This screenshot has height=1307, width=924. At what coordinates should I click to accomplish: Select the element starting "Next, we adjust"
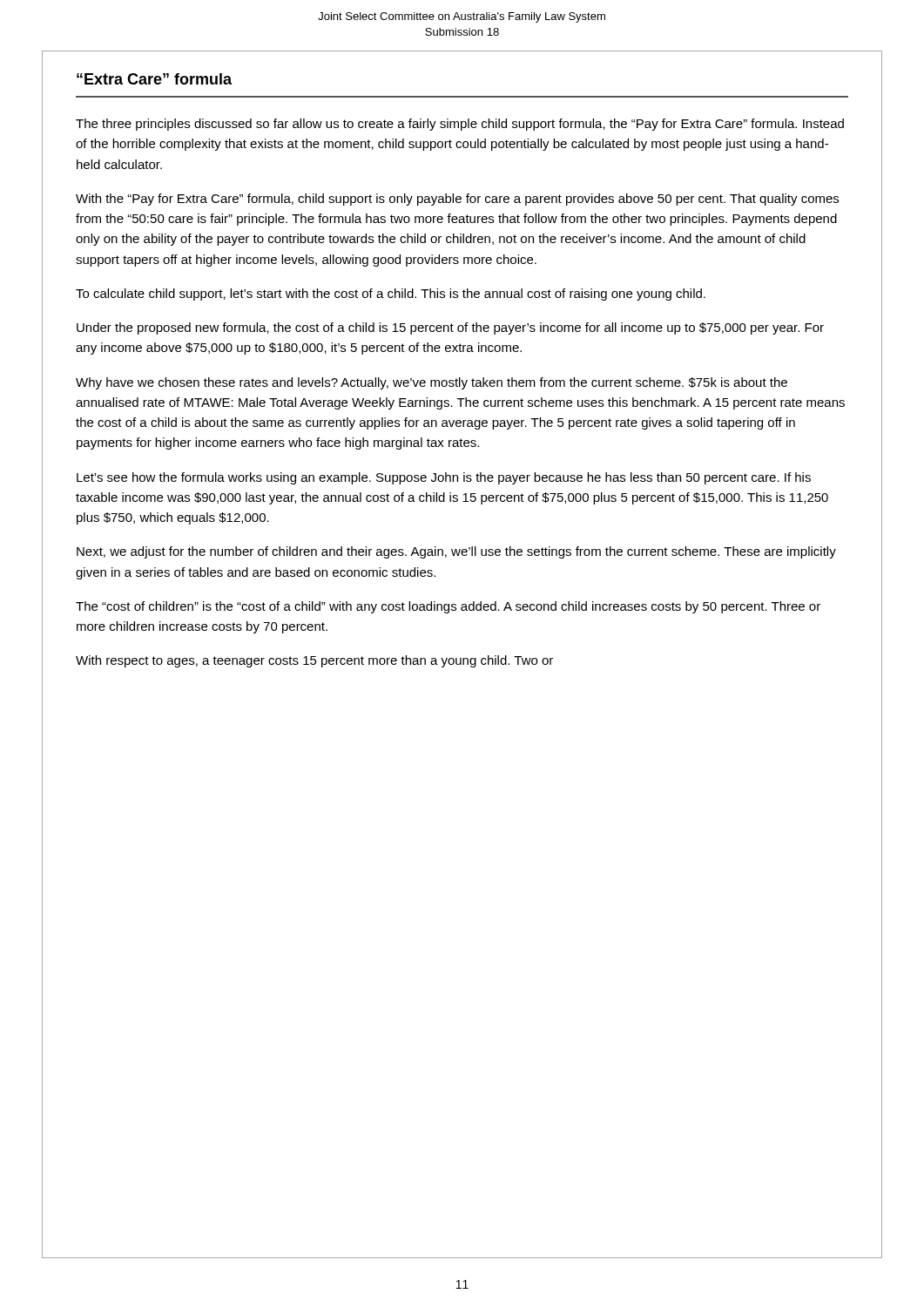pyautogui.click(x=456, y=561)
